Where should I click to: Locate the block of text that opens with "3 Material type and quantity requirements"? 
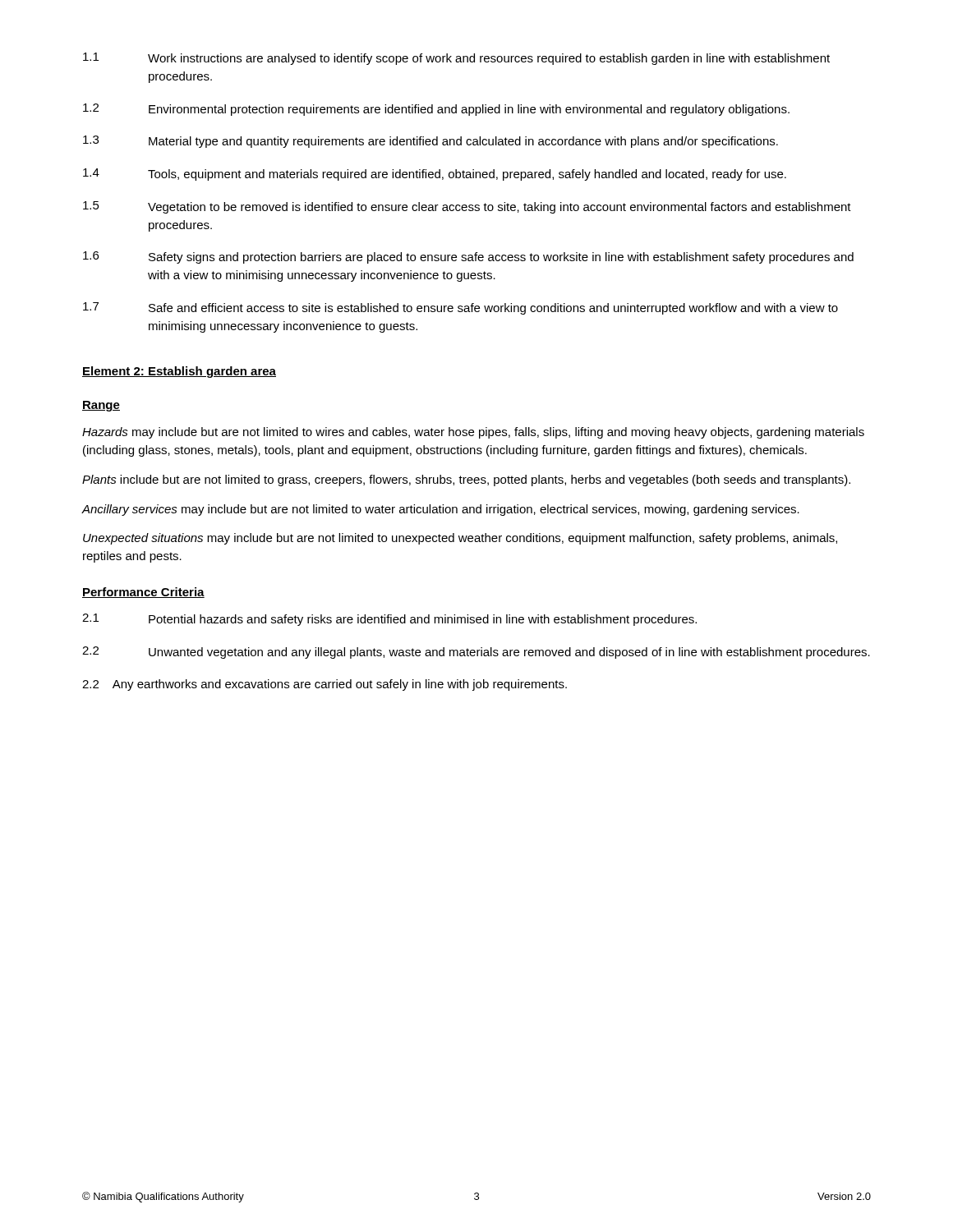point(476,141)
